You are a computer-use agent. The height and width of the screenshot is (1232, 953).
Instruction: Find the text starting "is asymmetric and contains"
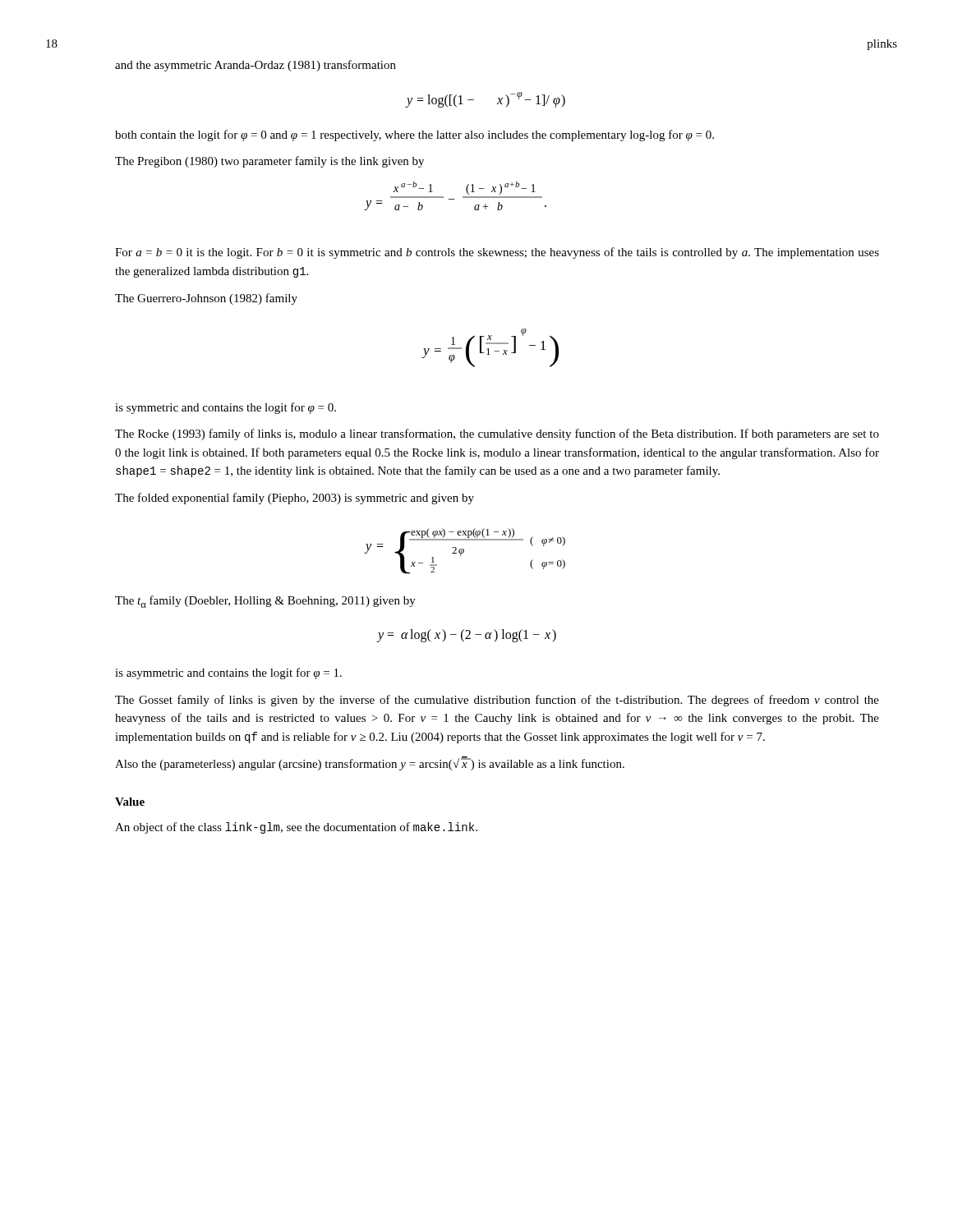228,673
